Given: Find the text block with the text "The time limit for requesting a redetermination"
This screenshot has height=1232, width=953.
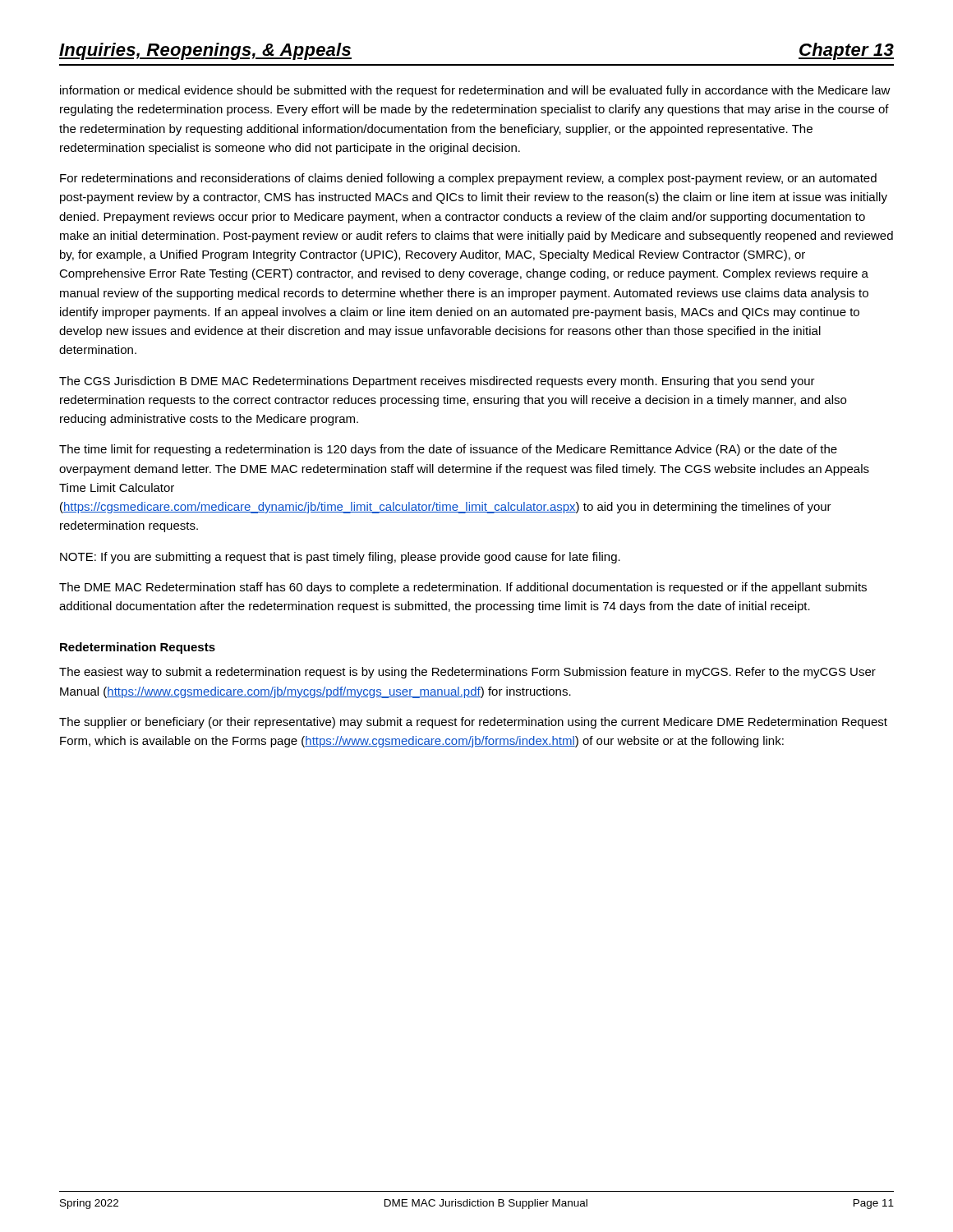Looking at the screenshot, I should point(448,450).
